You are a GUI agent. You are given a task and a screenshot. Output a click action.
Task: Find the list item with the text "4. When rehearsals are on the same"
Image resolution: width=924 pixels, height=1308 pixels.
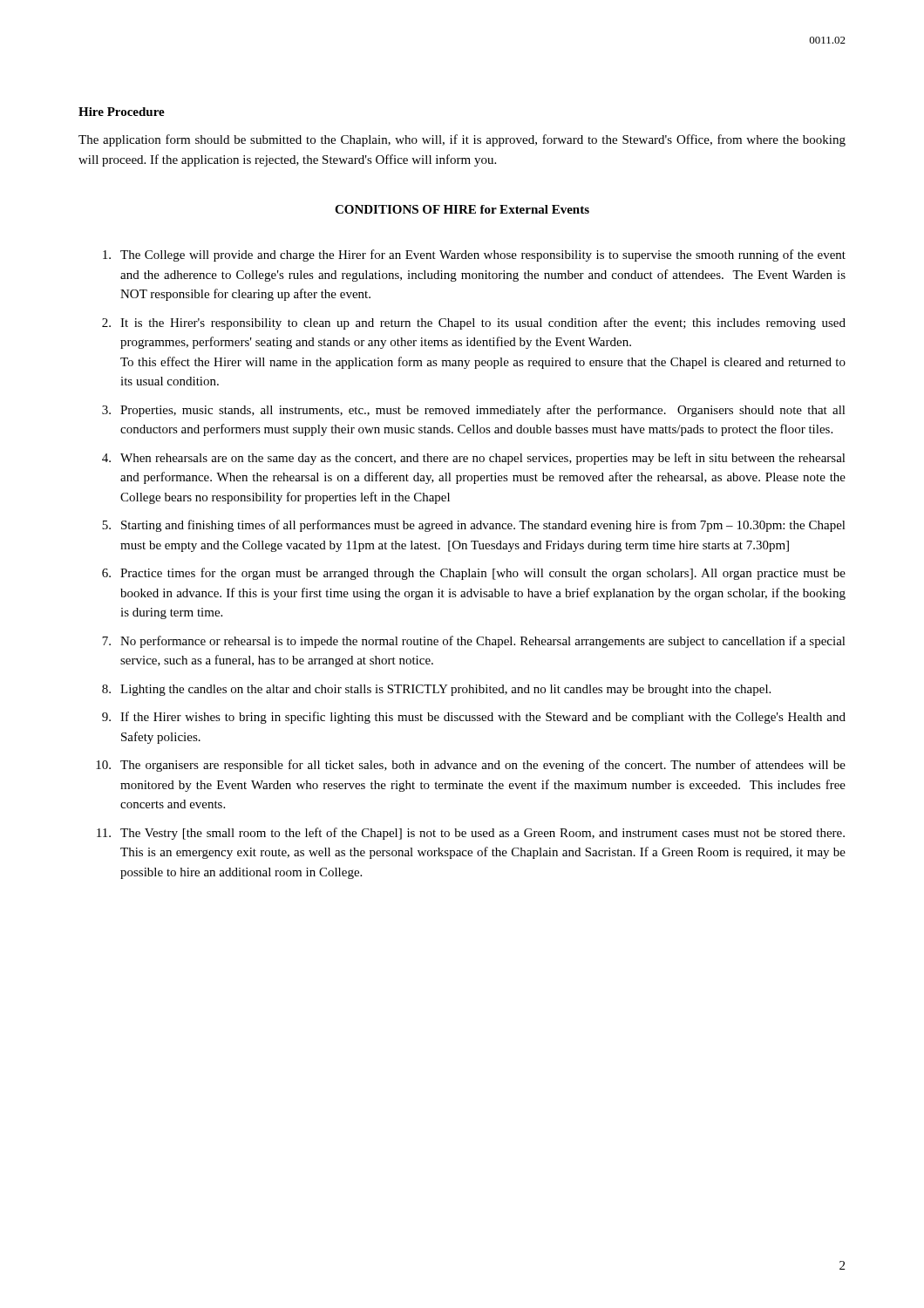click(x=462, y=477)
